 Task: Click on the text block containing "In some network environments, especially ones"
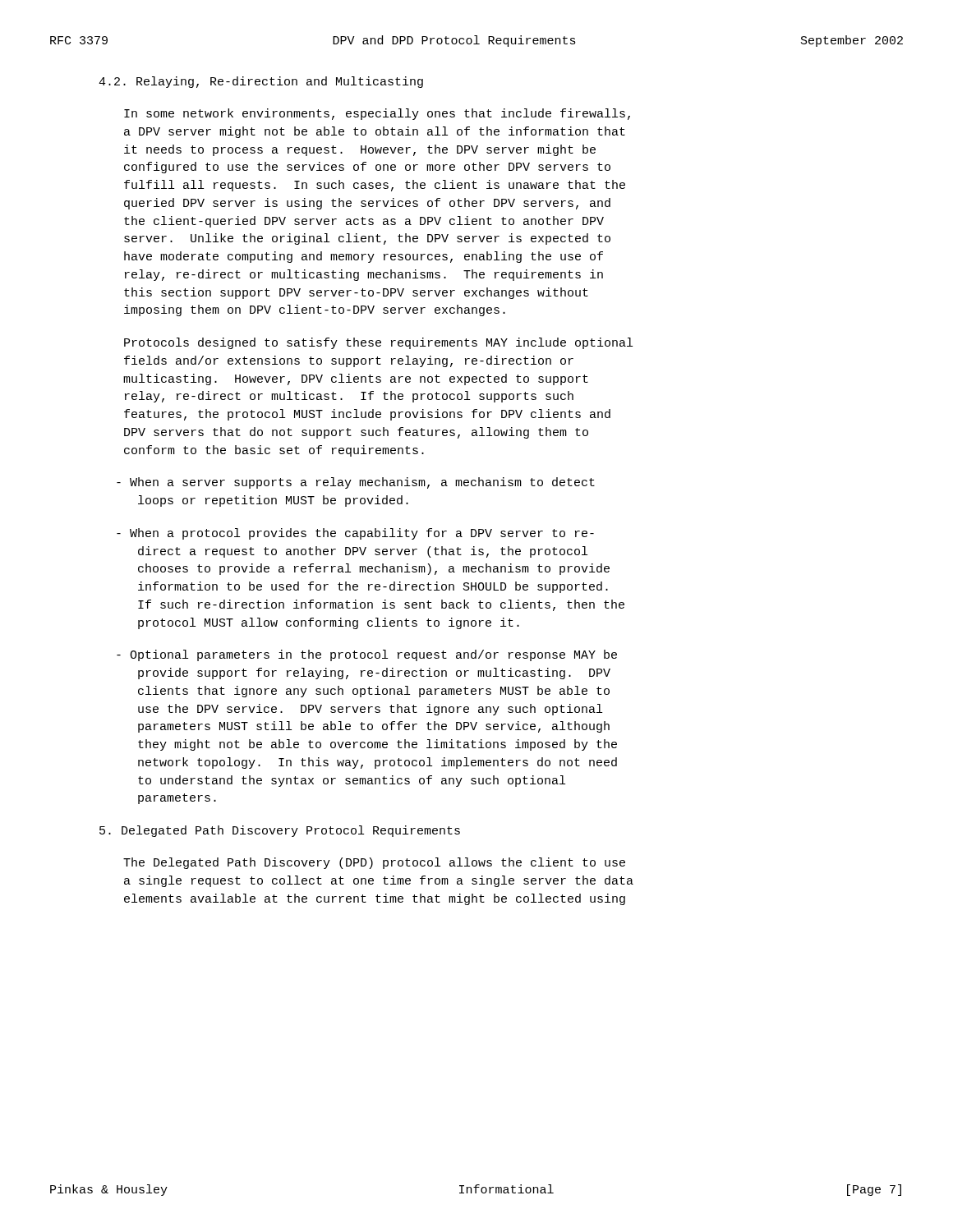(x=378, y=213)
